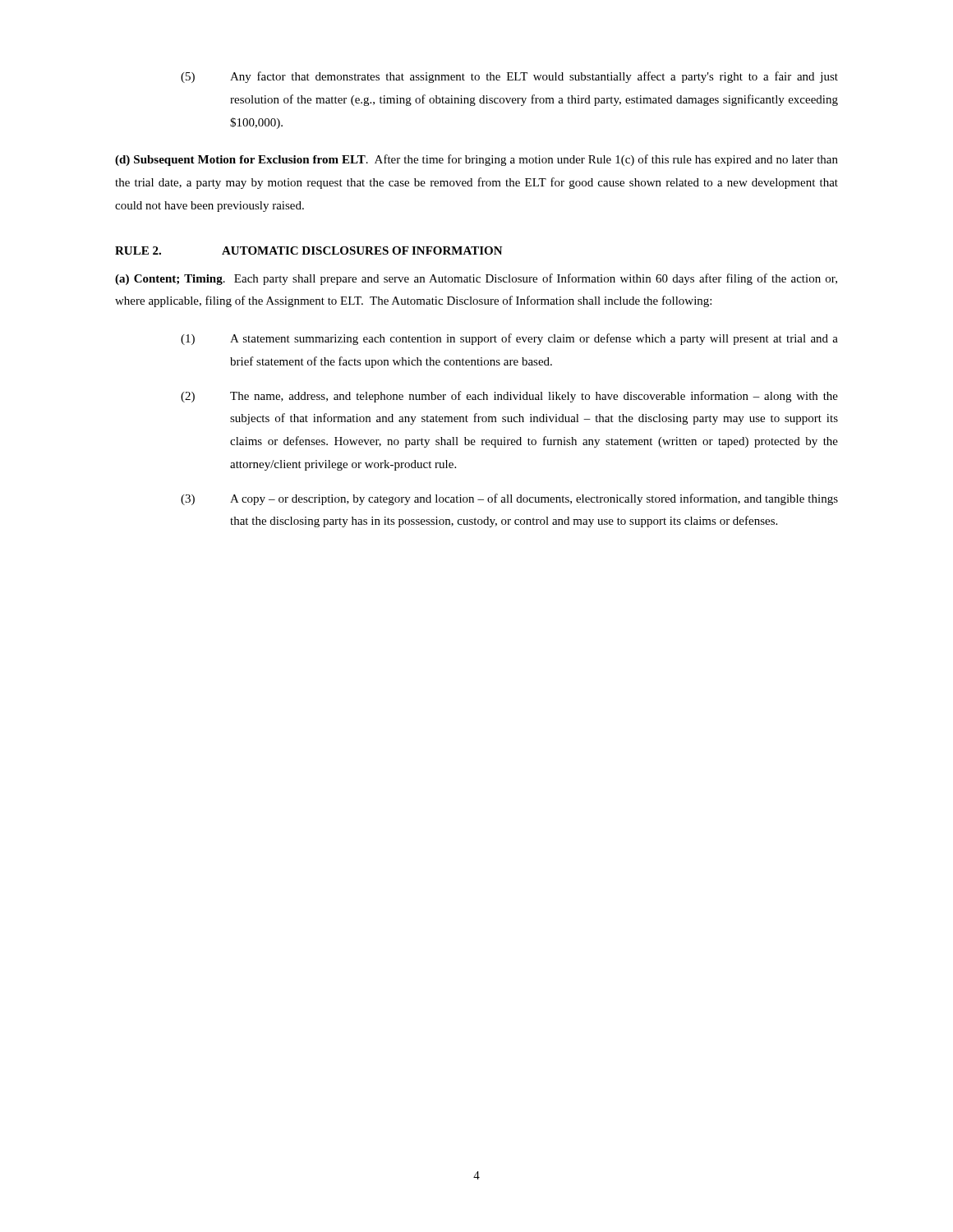Click on the region starting "(1) A statement summarizing each contention"
Viewport: 953px width, 1232px height.
click(509, 351)
